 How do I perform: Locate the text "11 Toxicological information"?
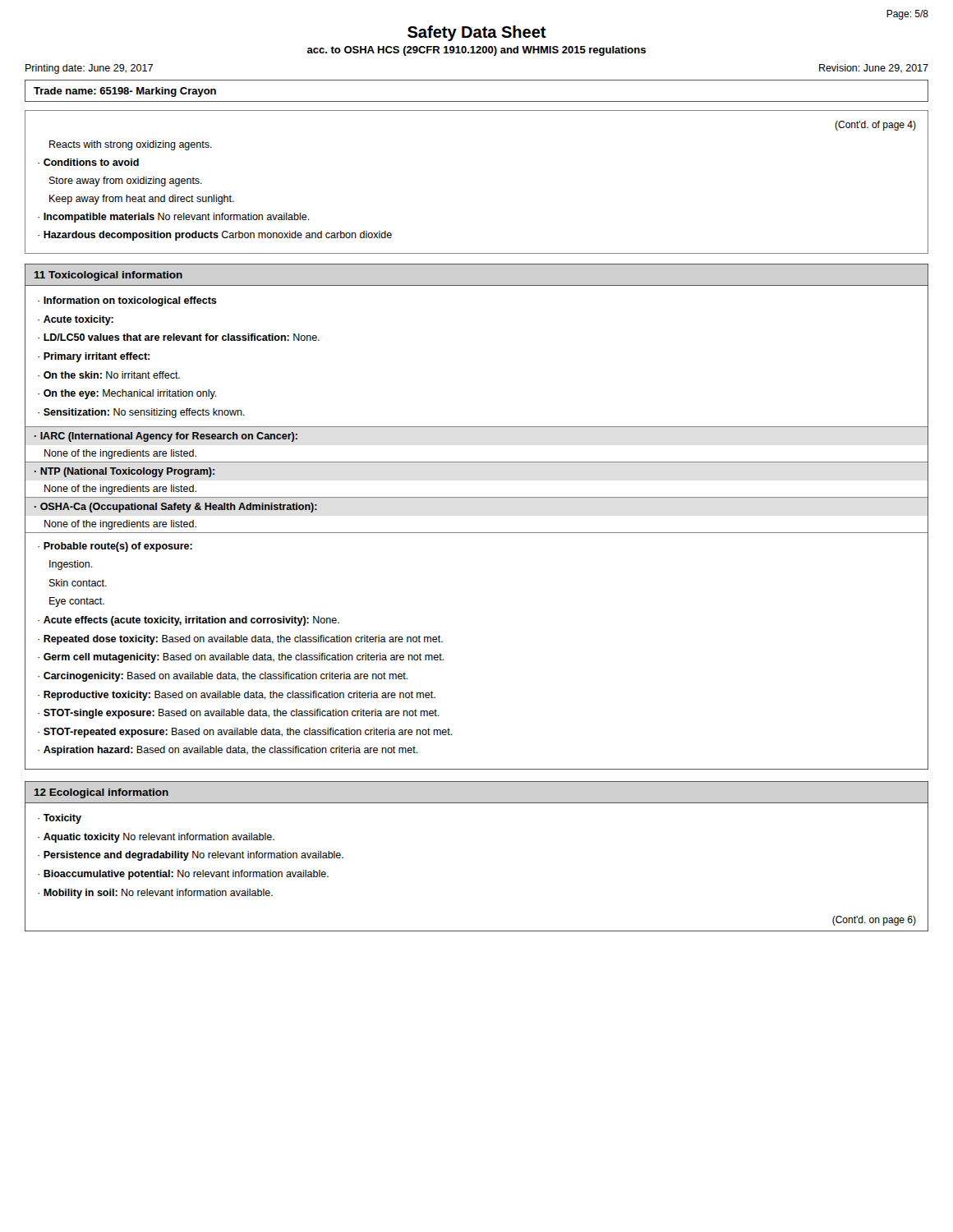[x=108, y=275]
